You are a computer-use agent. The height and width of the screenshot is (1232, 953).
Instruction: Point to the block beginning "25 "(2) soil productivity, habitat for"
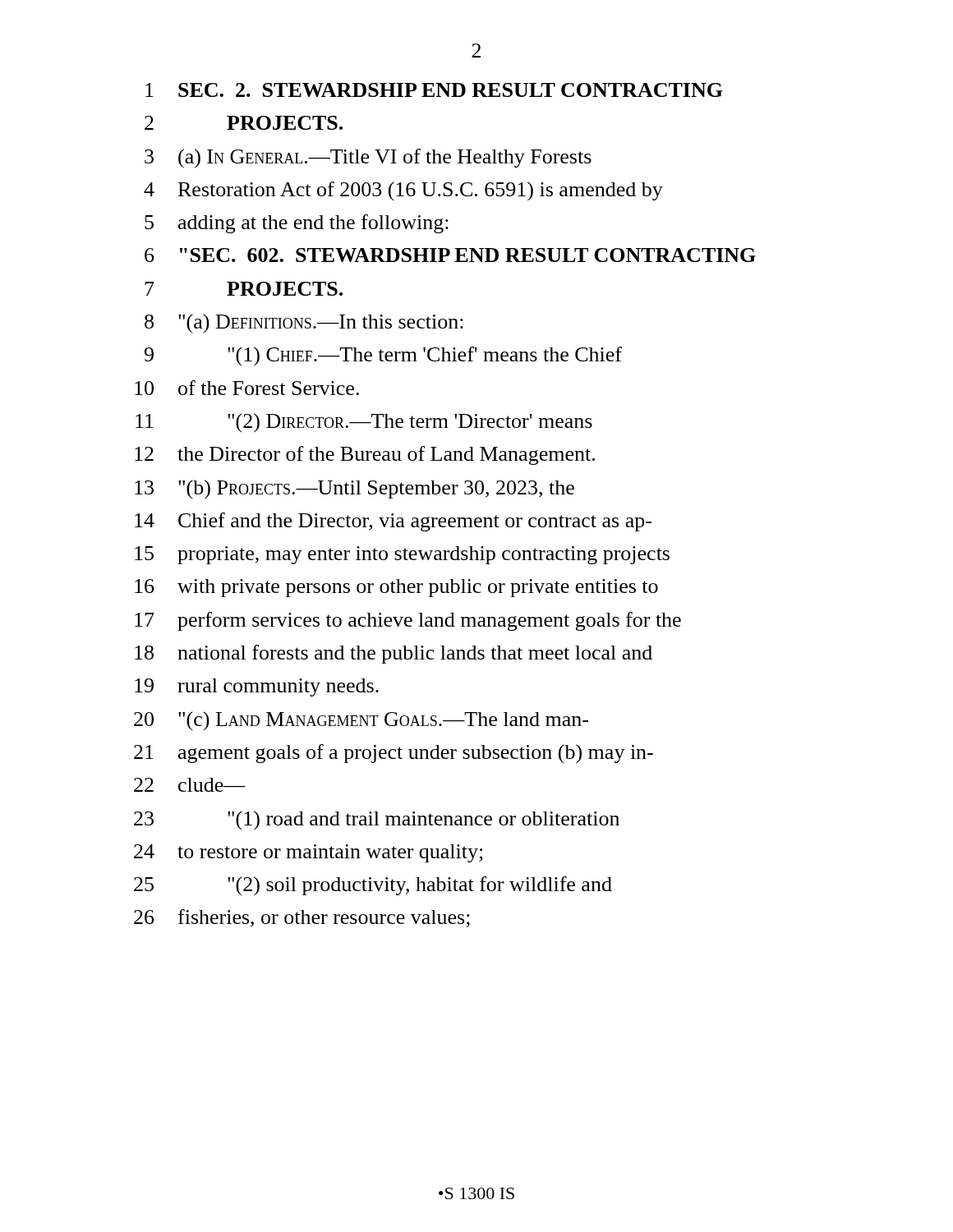491,885
